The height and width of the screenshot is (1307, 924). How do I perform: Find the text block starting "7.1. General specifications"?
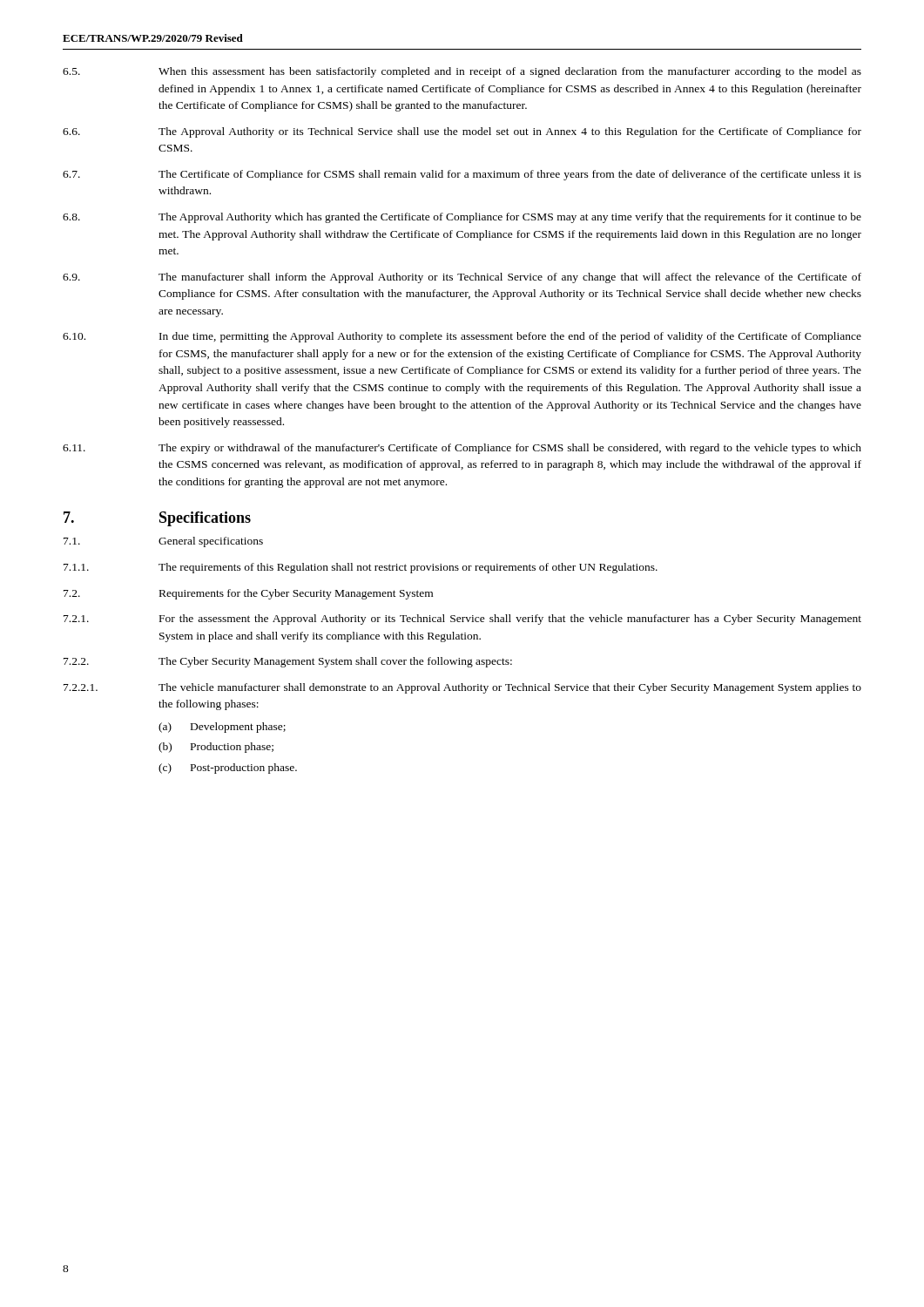[163, 542]
